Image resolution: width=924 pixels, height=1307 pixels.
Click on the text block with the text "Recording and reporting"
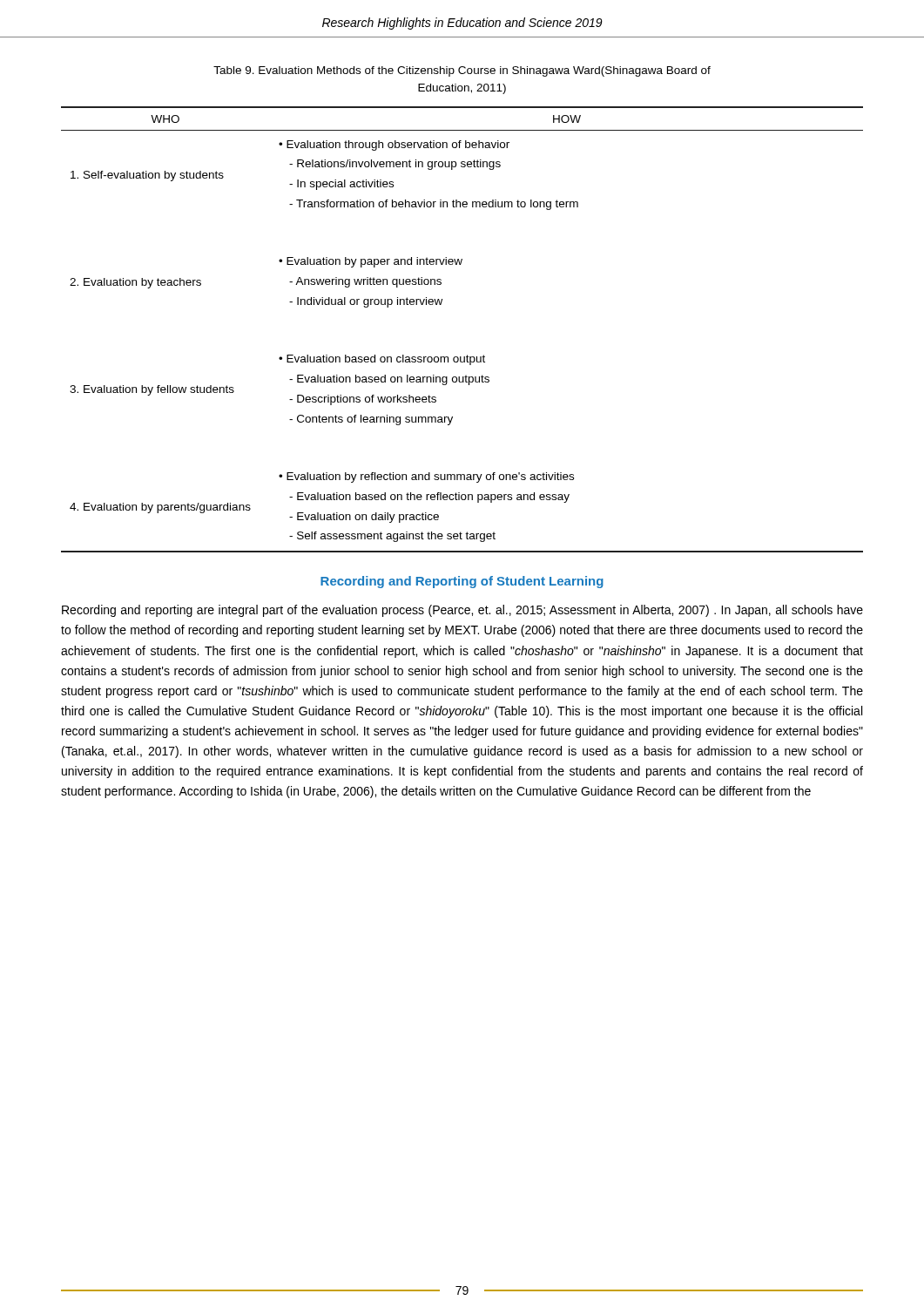[x=462, y=701]
